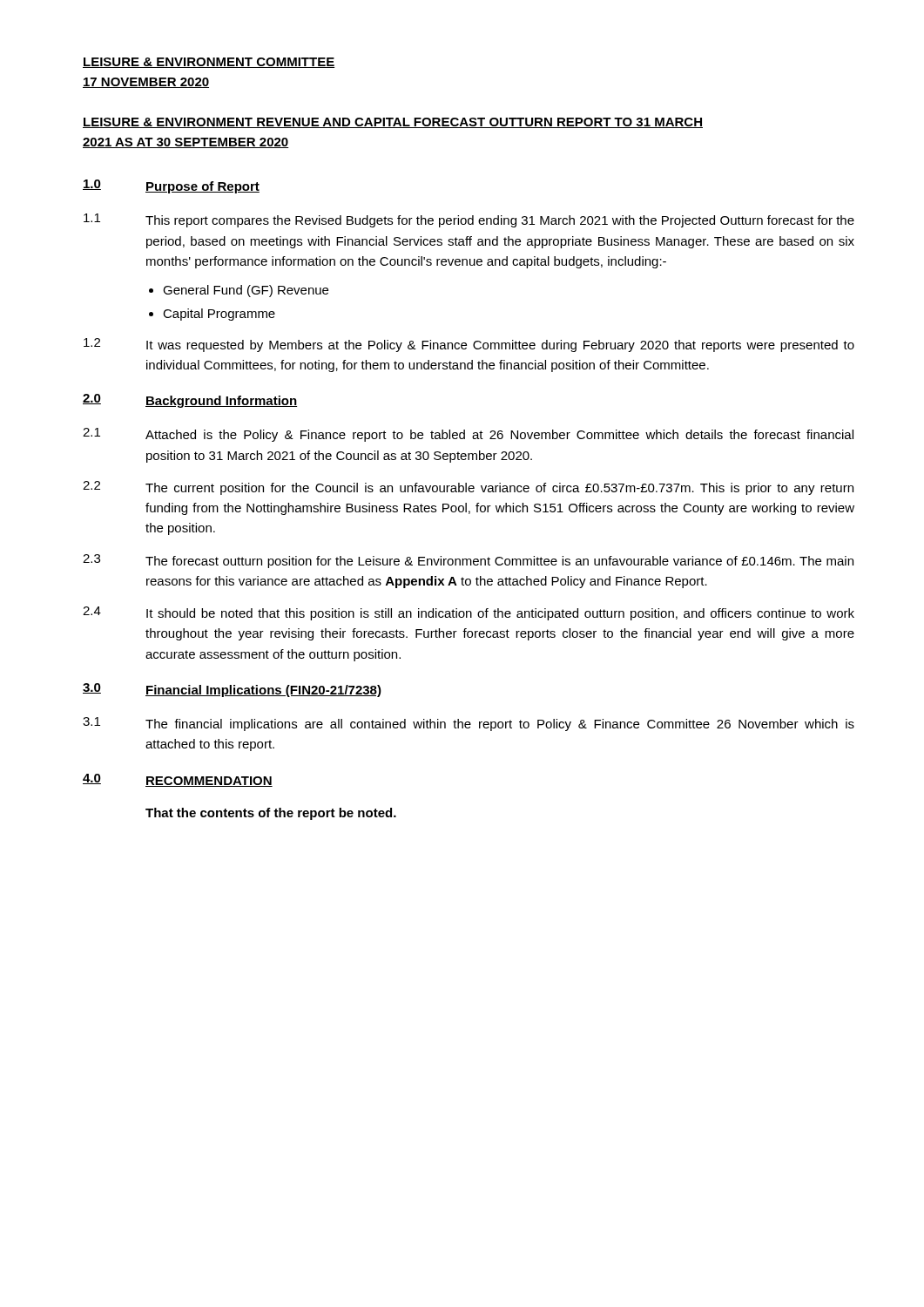Screen dimensions: 1307x924
Task: Click on the text block starting "General Fund (GF) Revenue"
Action: pyautogui.click(x=246, y=290)
